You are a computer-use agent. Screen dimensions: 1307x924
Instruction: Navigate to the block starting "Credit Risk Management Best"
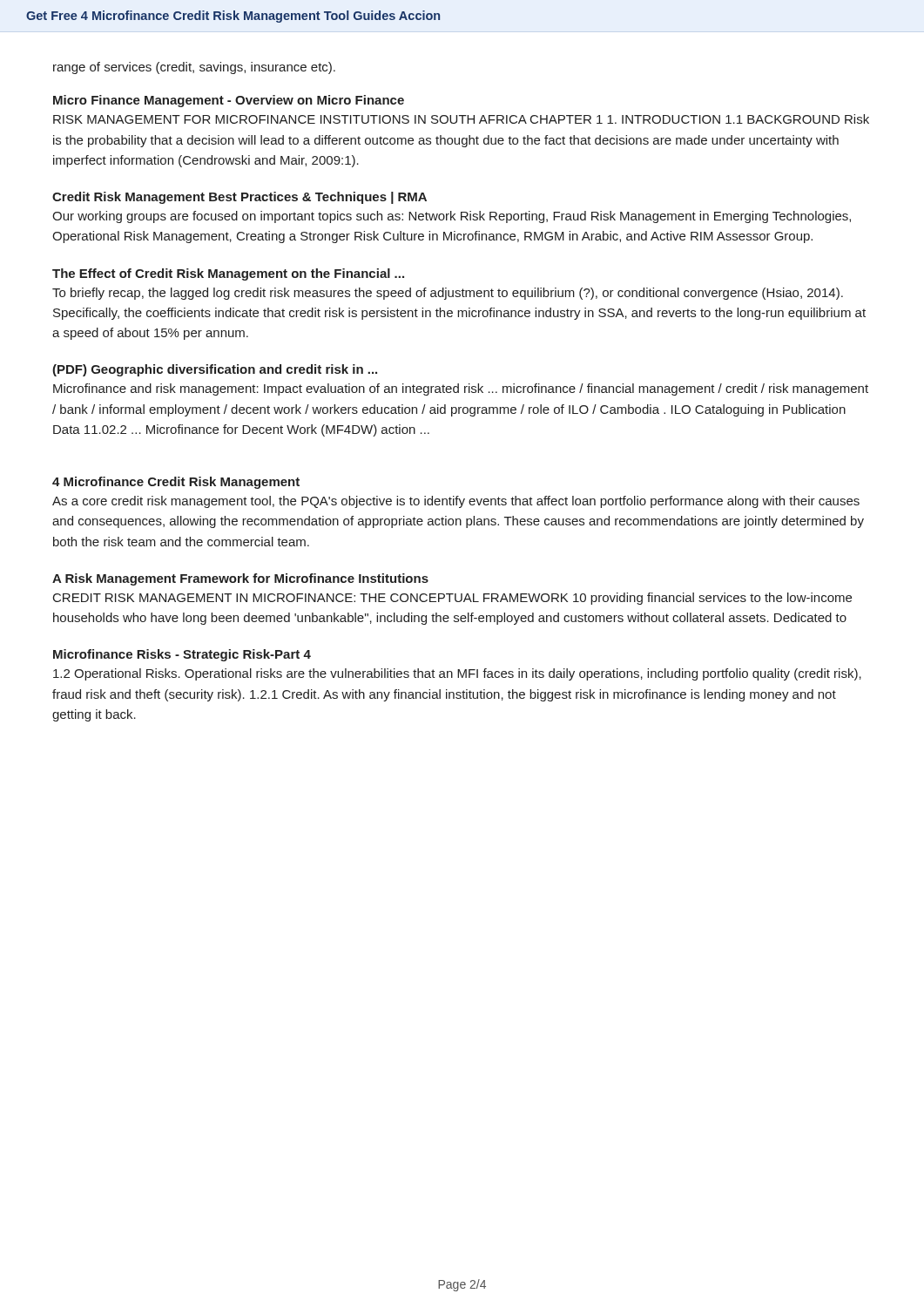240,197
